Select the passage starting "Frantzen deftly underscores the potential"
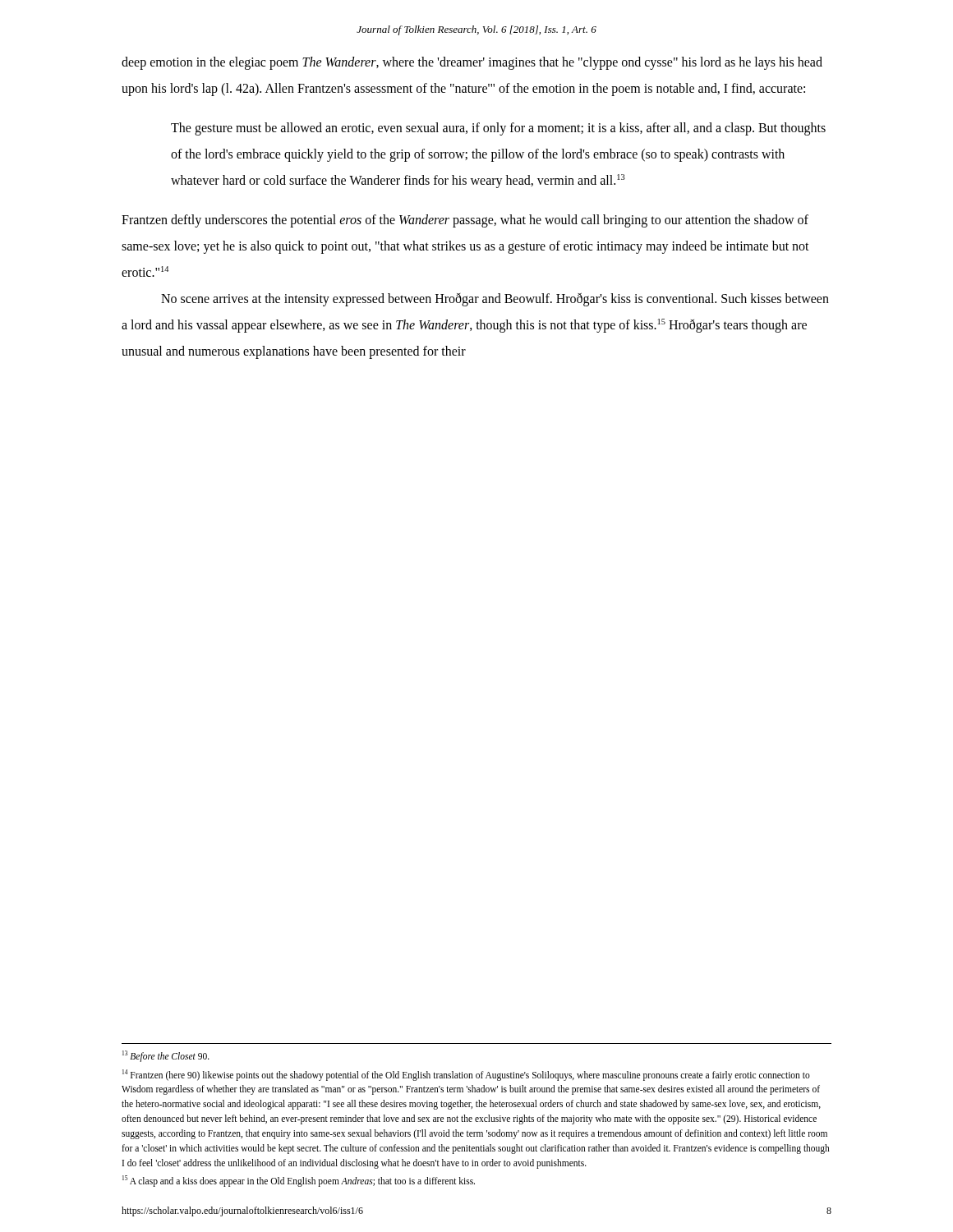The height and width of the screenshot is (1232, 953). tap(465, 246)
